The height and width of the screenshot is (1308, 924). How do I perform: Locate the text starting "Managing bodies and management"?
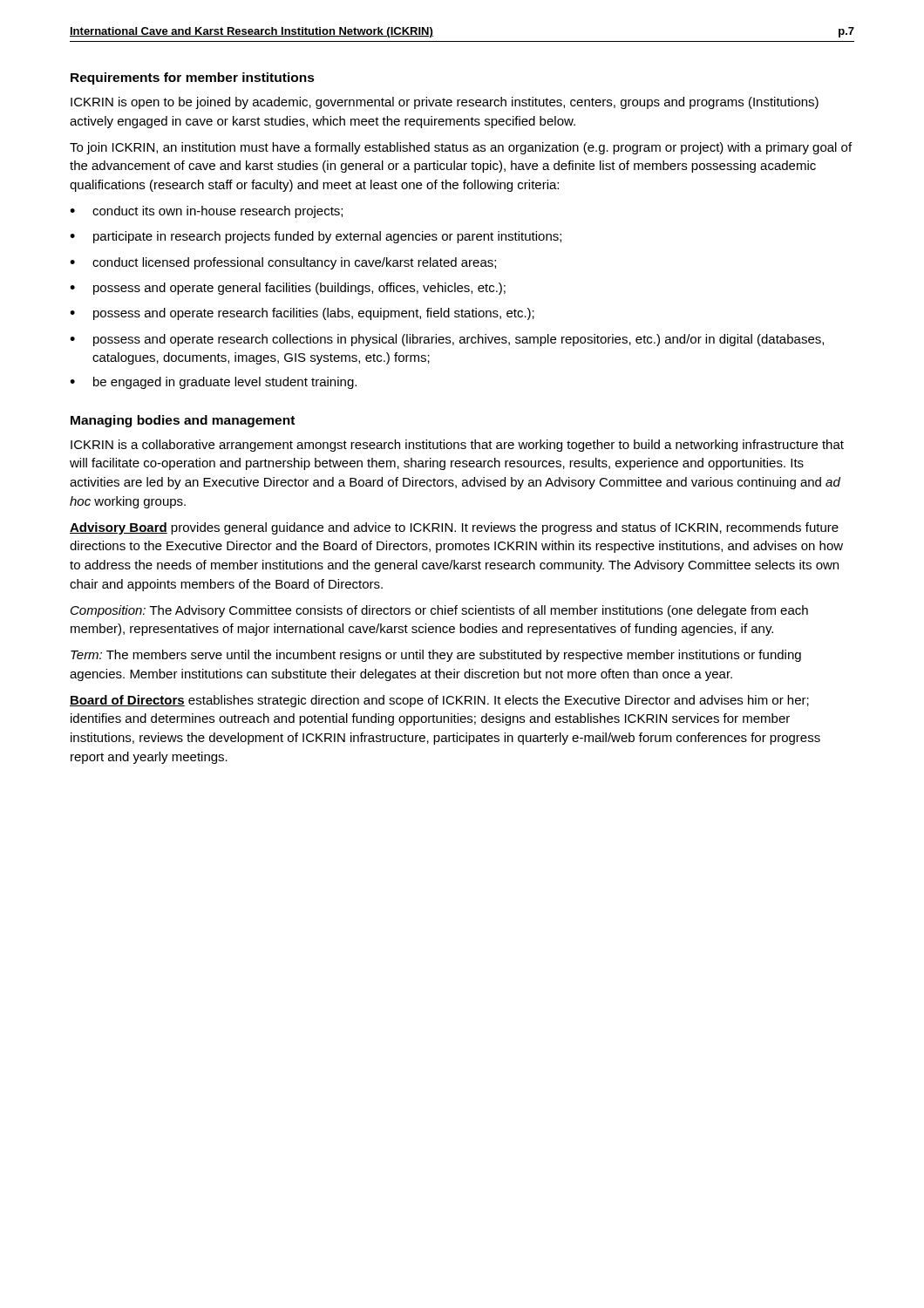point(182,420)
